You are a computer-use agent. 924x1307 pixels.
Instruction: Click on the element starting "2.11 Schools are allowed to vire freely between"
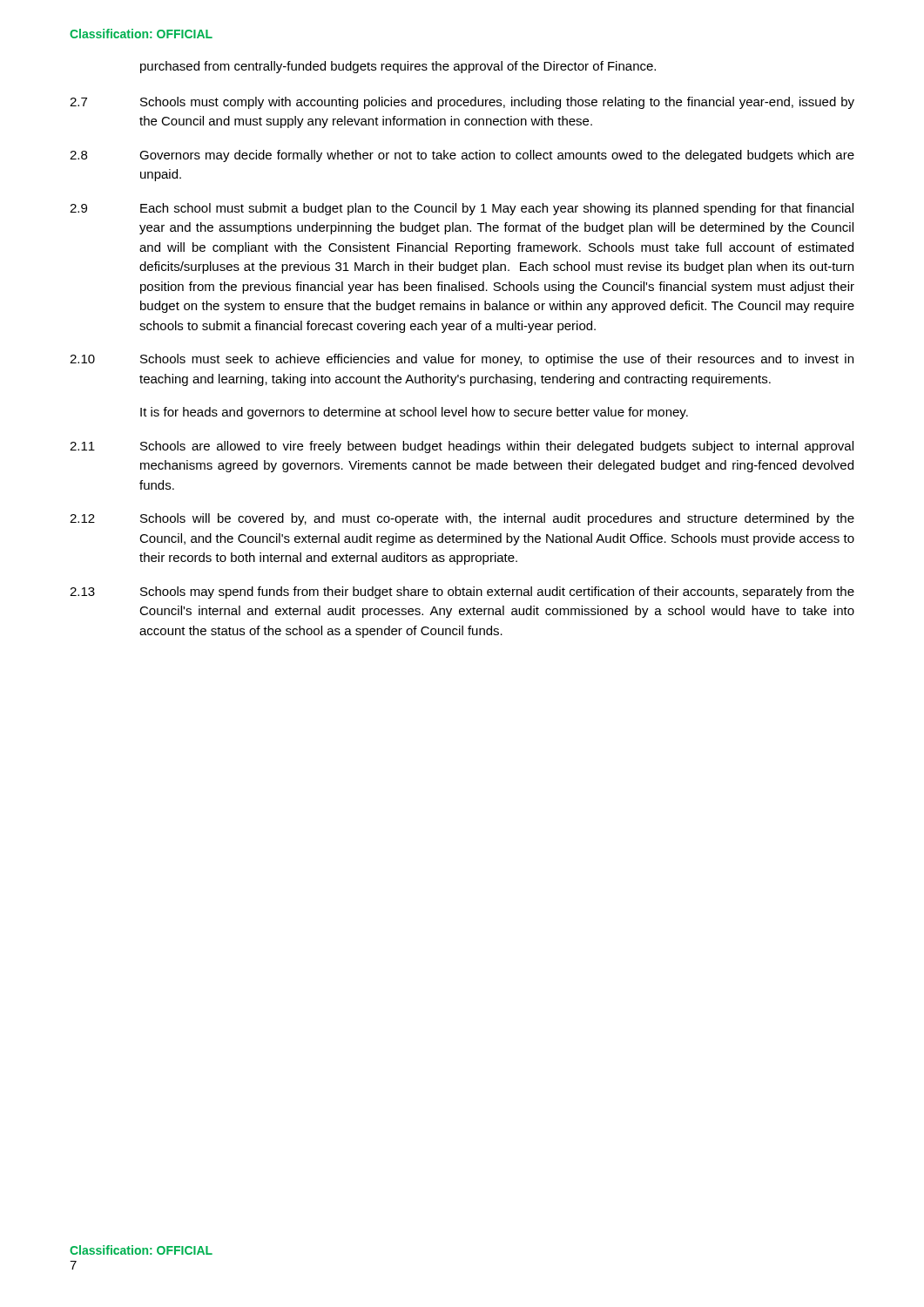[462, 466]
